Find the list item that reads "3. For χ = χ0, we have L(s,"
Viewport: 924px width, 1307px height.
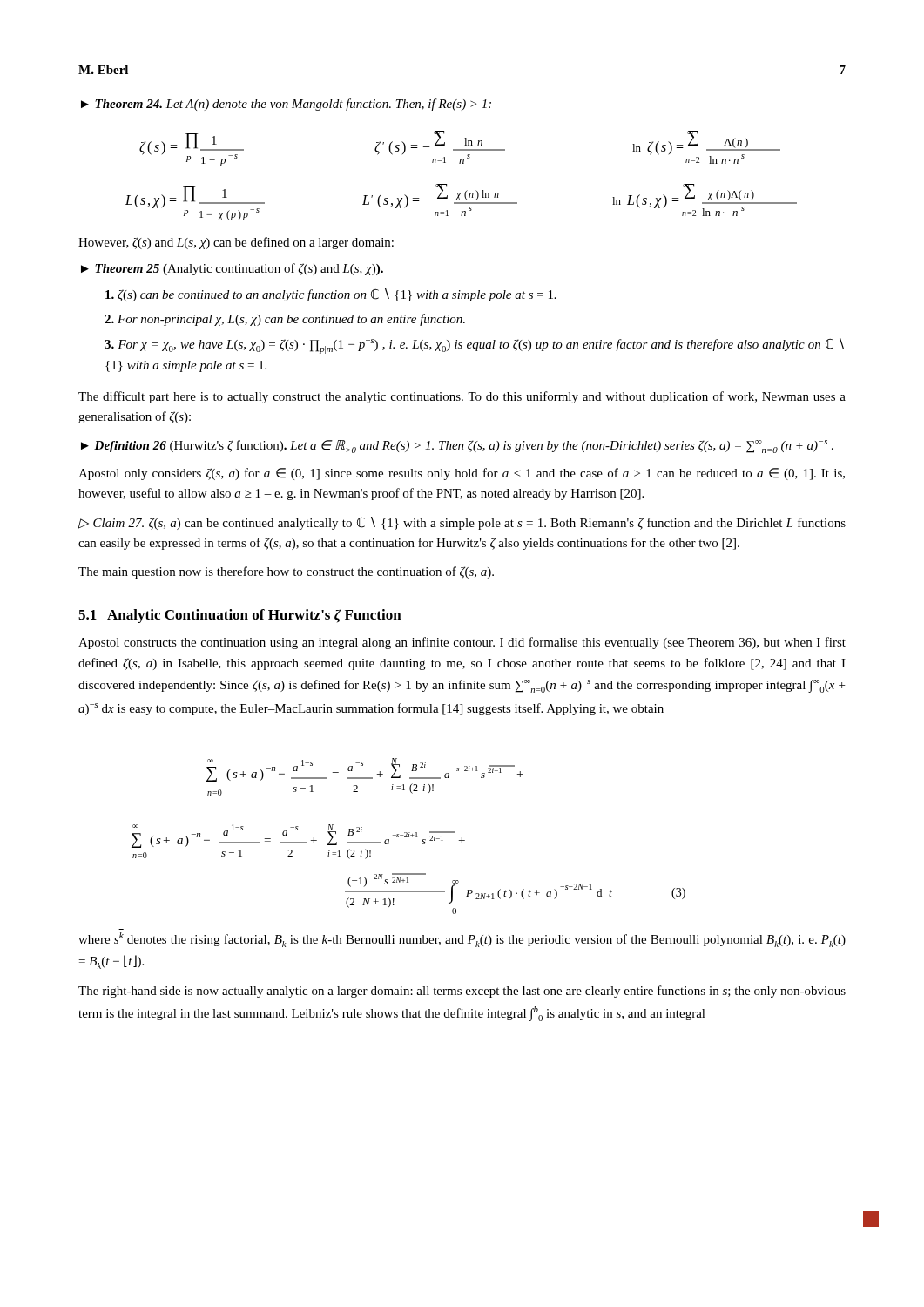475,353
